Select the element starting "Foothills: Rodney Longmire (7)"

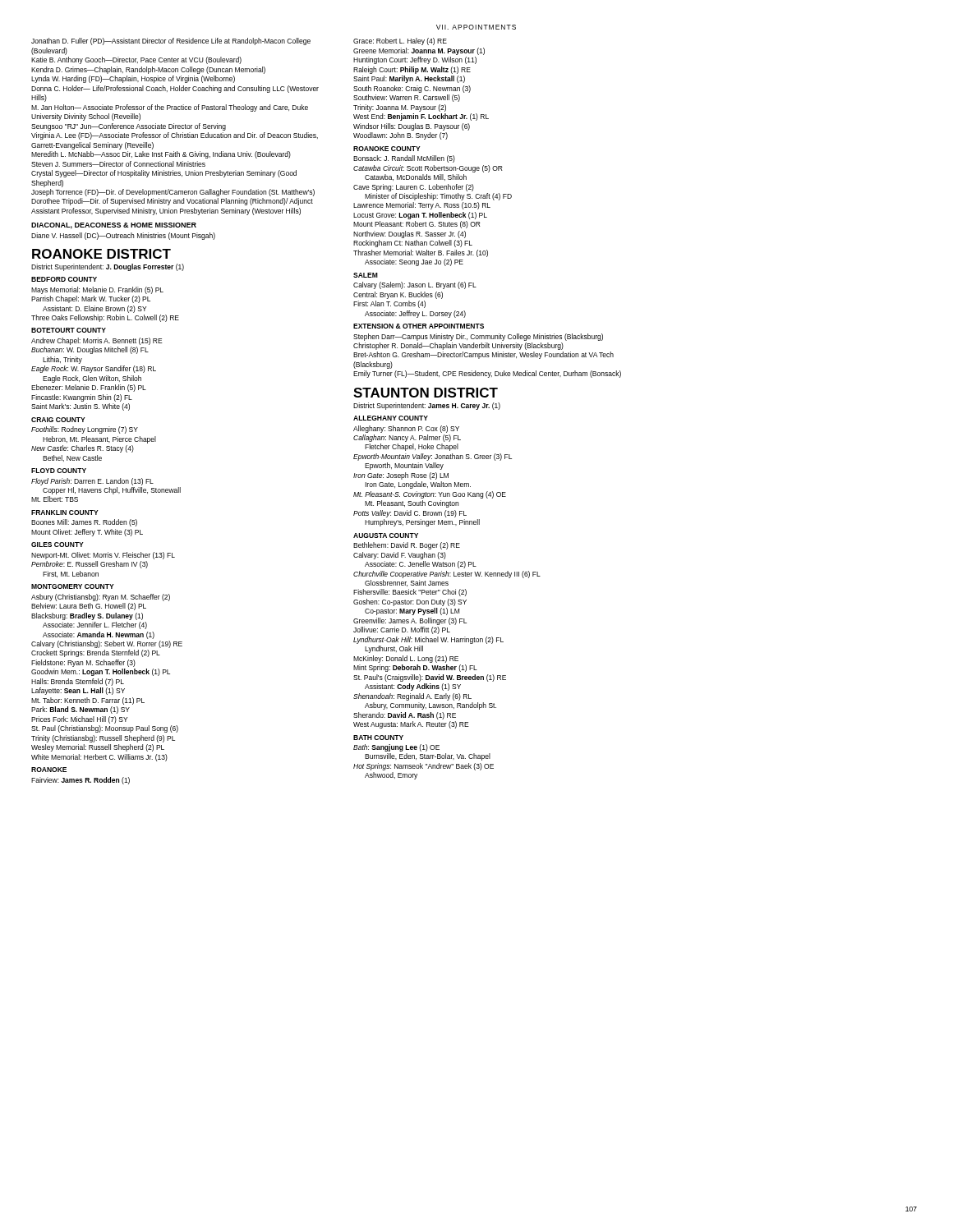[85, 430]
